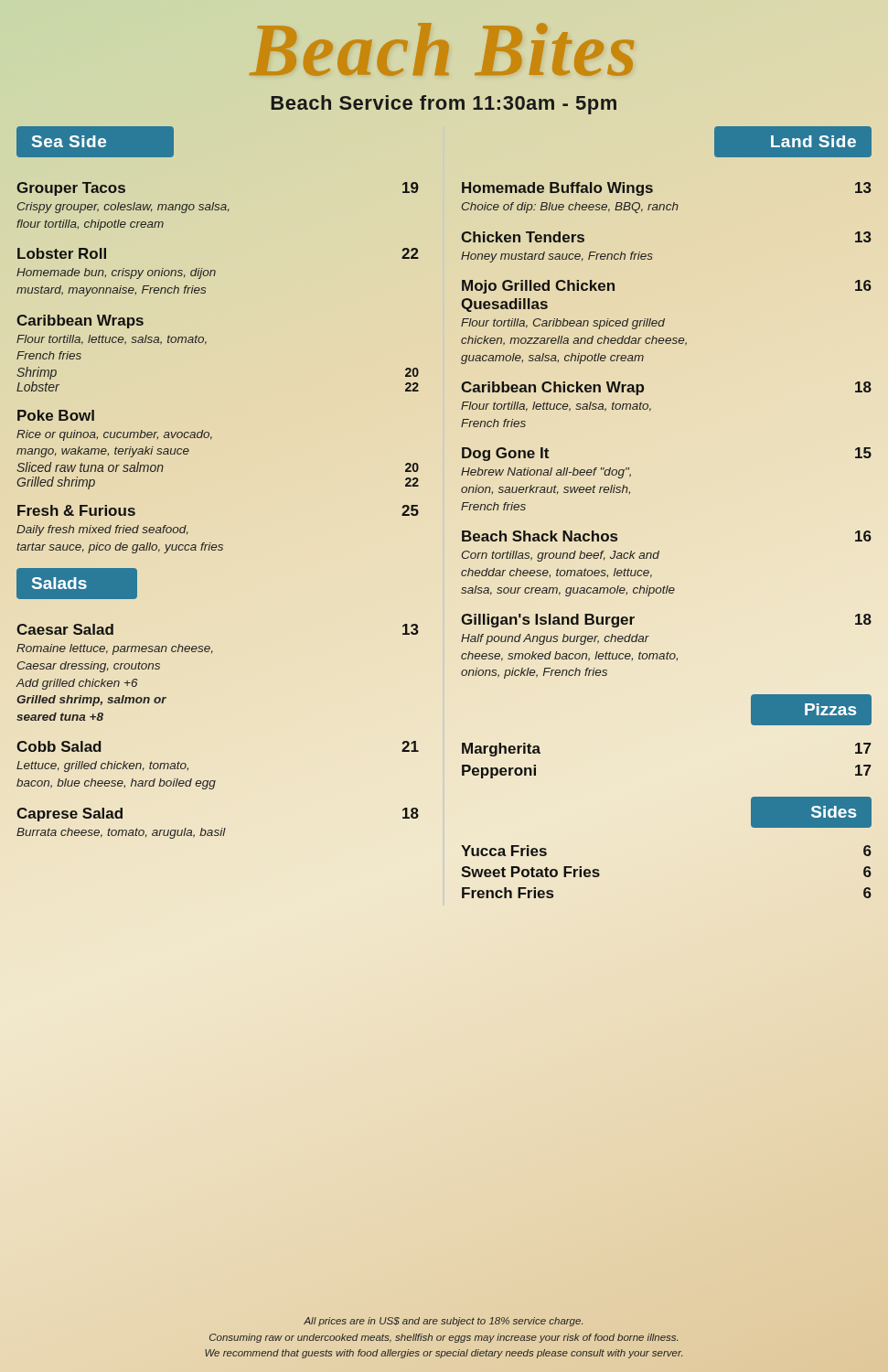Locate the passage starting "Caribbean Wraps Flour tortilla, lettuce, salsa, tomato,French fries"
This screenshot has width=888, height=1372.
(x=80, y=322)
